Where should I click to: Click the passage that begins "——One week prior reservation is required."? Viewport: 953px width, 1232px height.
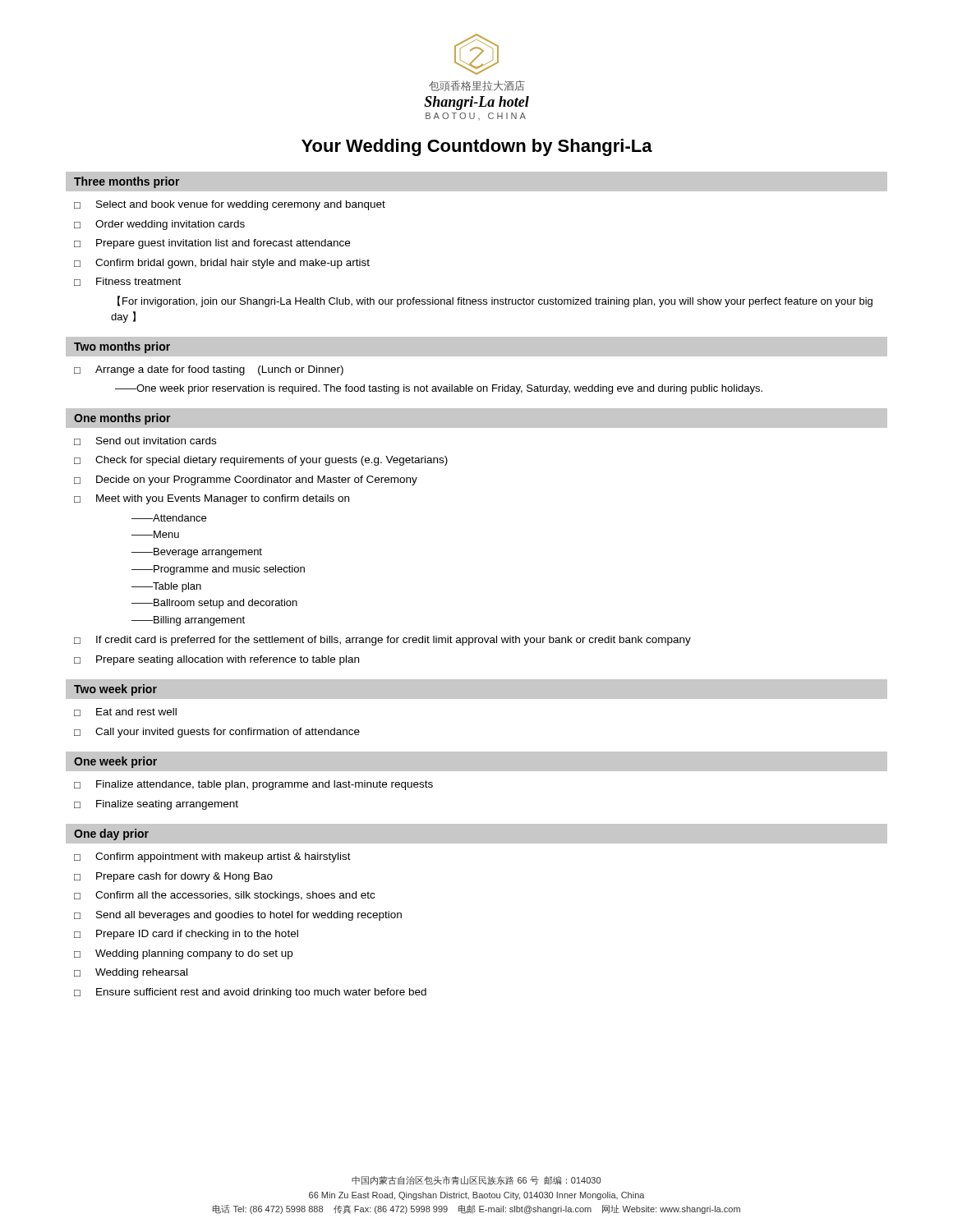439,388
